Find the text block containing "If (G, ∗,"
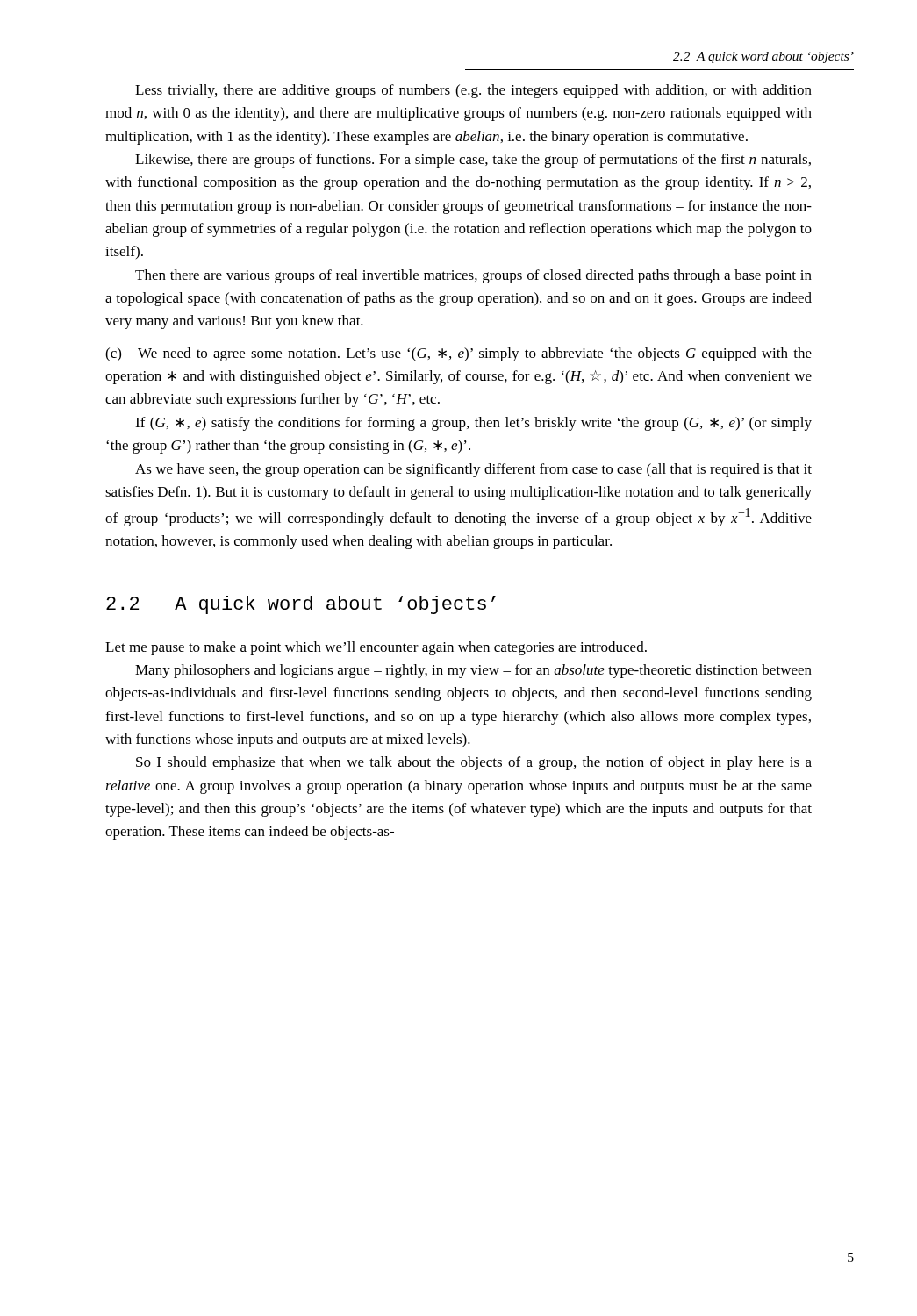Image resolution: width=917 pixels, height=1316 pixels. tap(458, 434)
